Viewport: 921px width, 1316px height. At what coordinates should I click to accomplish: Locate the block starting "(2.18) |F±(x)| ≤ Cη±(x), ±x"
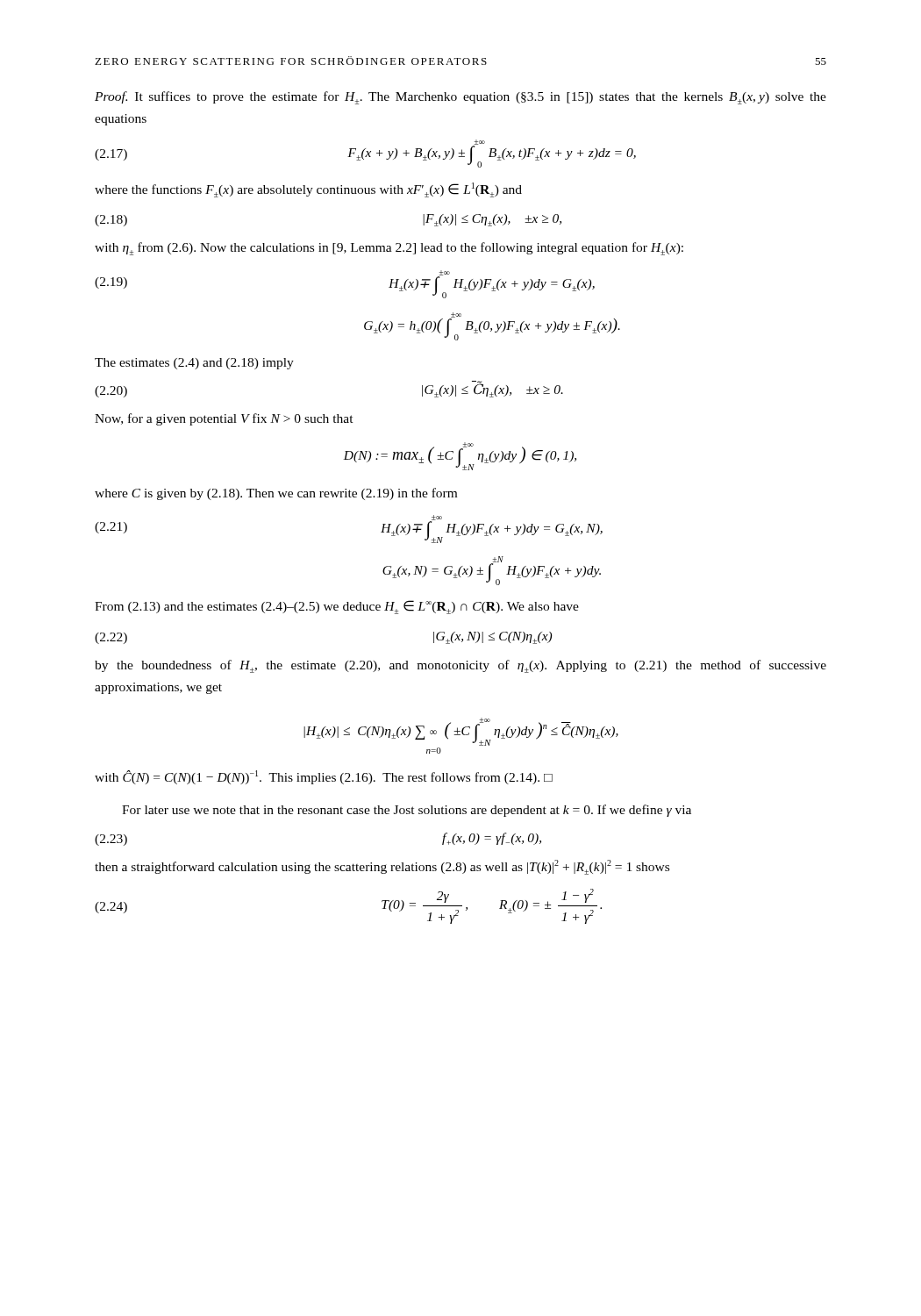click(460, 219)
